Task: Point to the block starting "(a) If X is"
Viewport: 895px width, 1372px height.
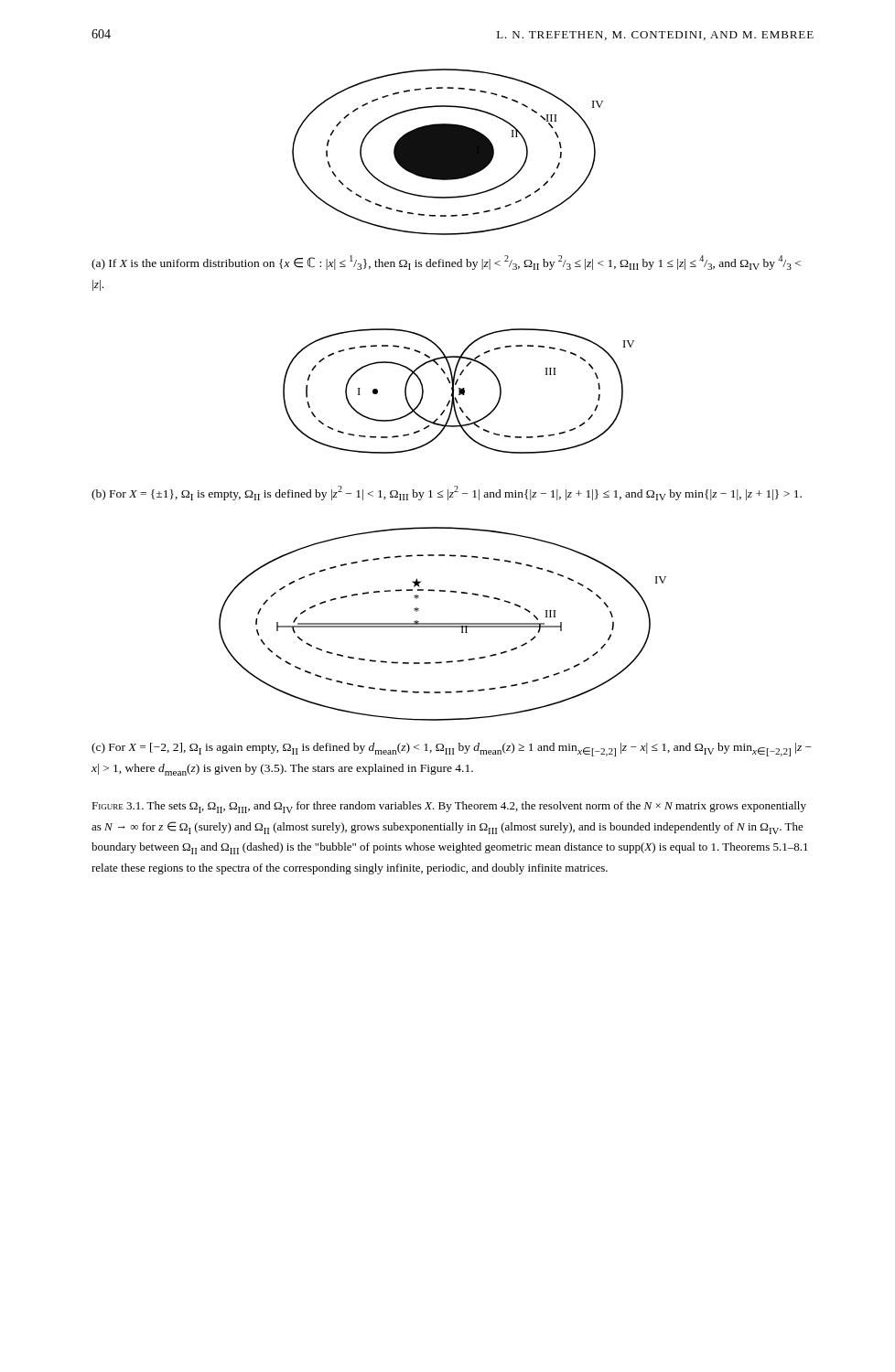Action: [x=446, y=272]
